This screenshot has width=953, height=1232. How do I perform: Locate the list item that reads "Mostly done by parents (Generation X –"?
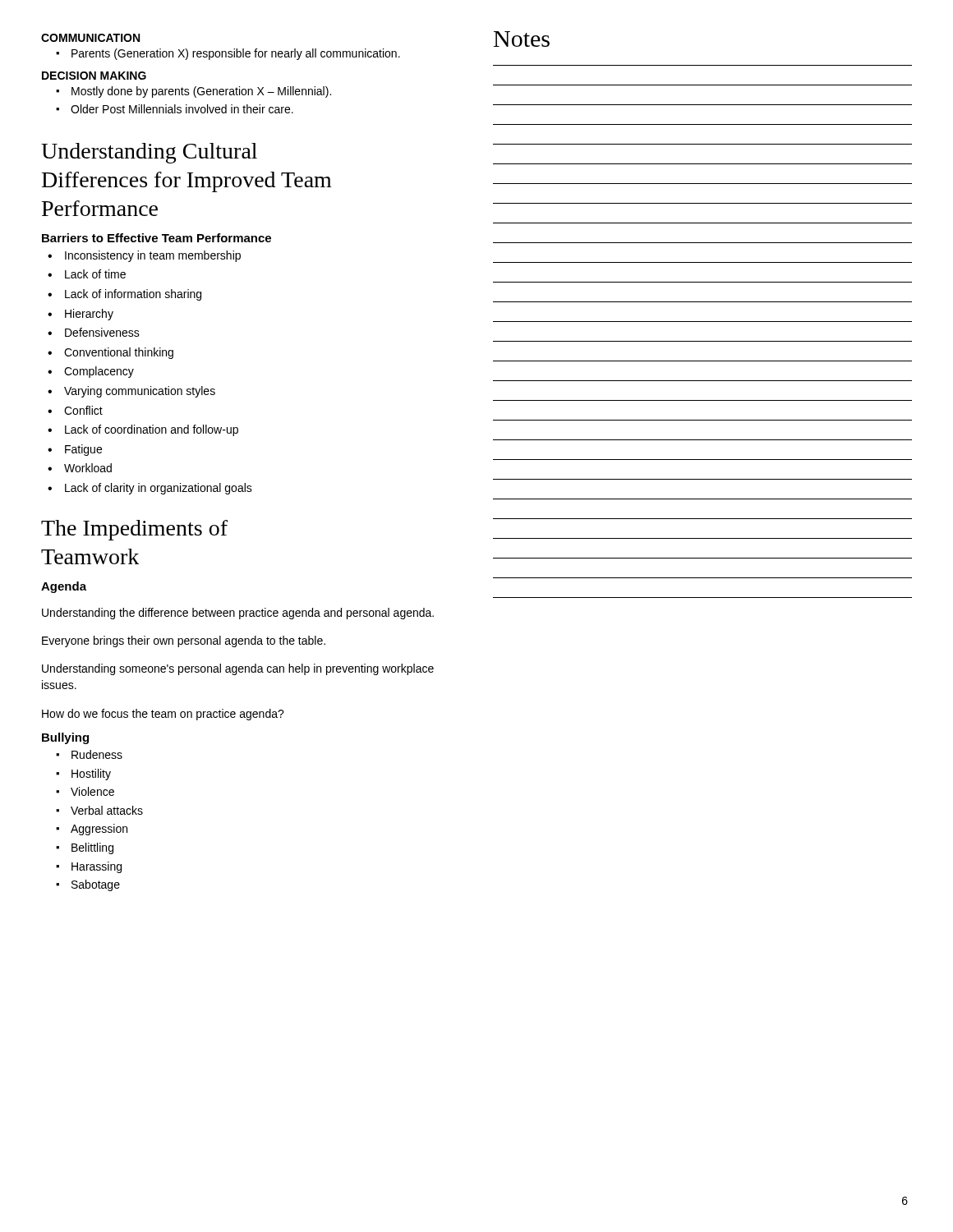click(201, 91)
